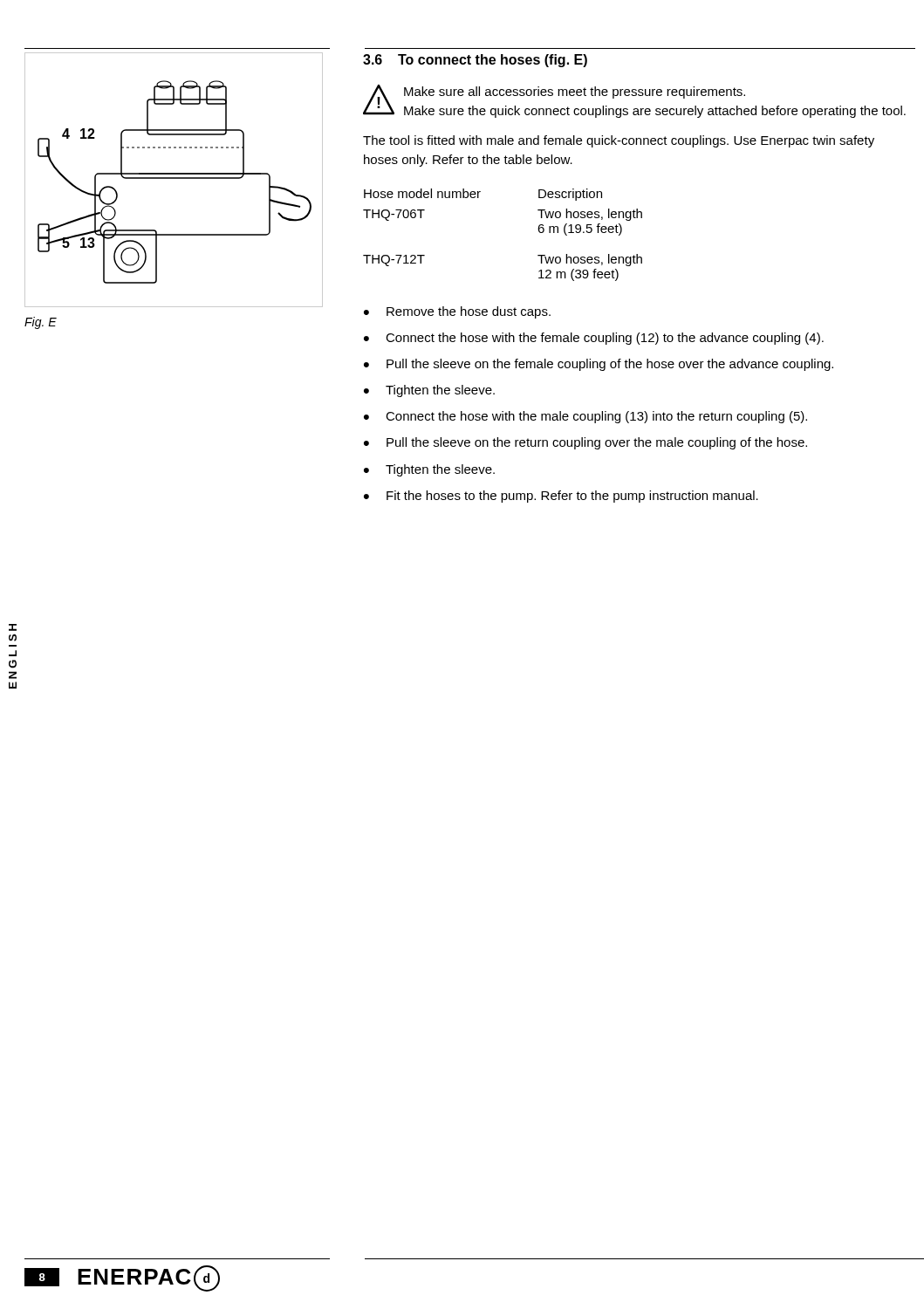The image size is (924, 1309).
Task: Find the passage starting "• Connect the hose with the female"
Action: pos(594,338)
